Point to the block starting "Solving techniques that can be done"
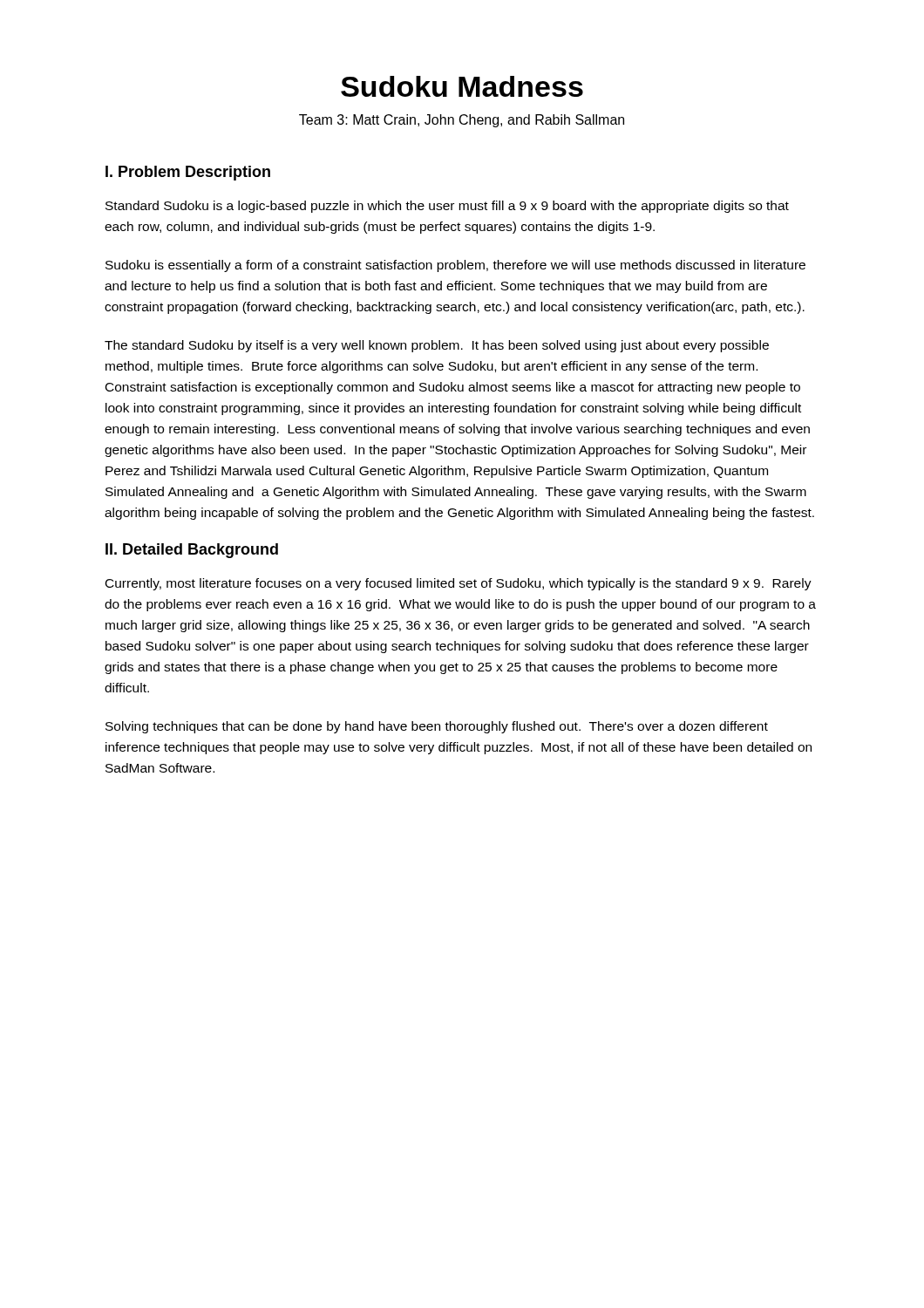This screenshot has width=924, height=1308. pyautogui.click(x=459, y=747)
